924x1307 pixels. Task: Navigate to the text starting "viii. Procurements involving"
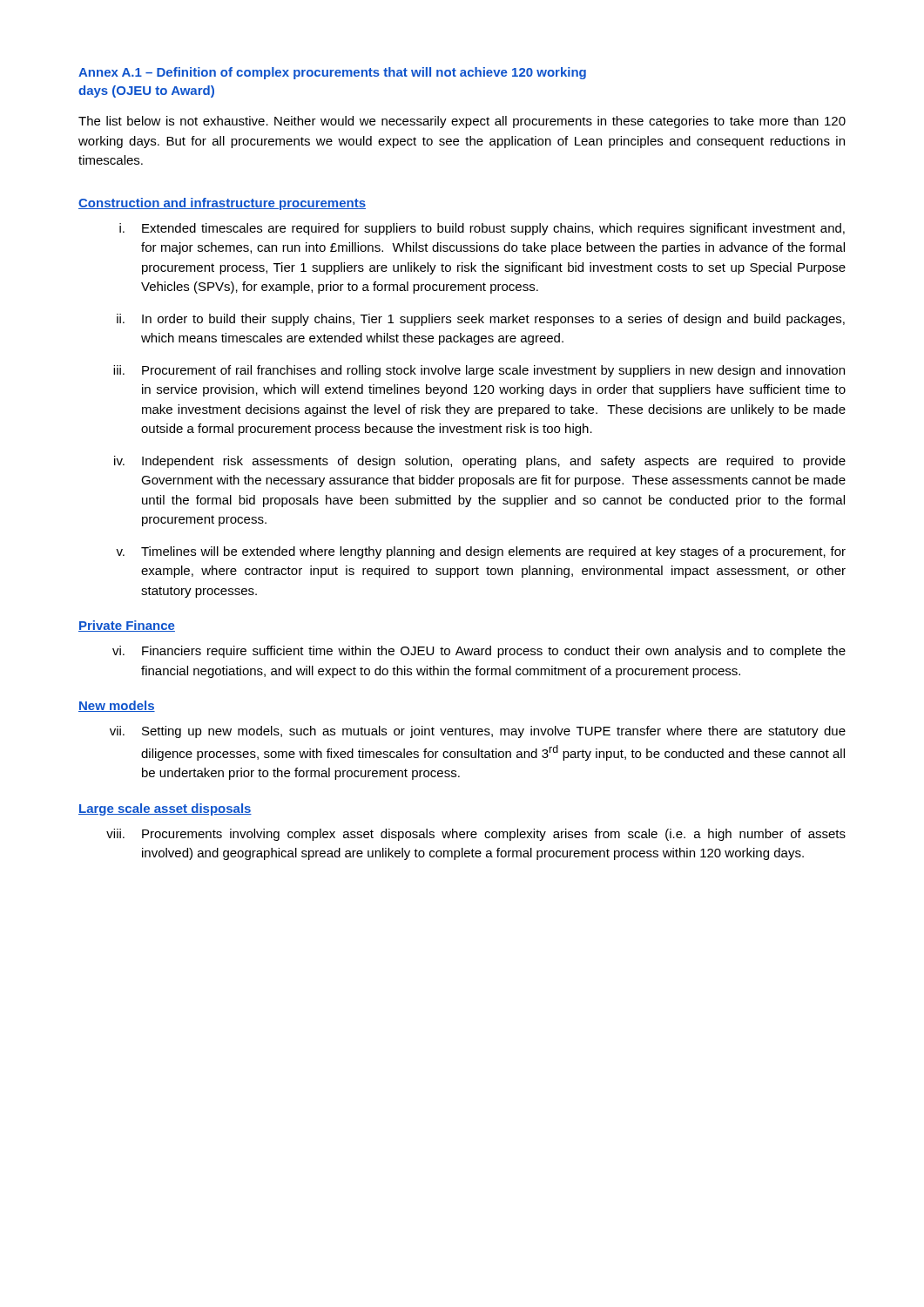click(462, 843)
